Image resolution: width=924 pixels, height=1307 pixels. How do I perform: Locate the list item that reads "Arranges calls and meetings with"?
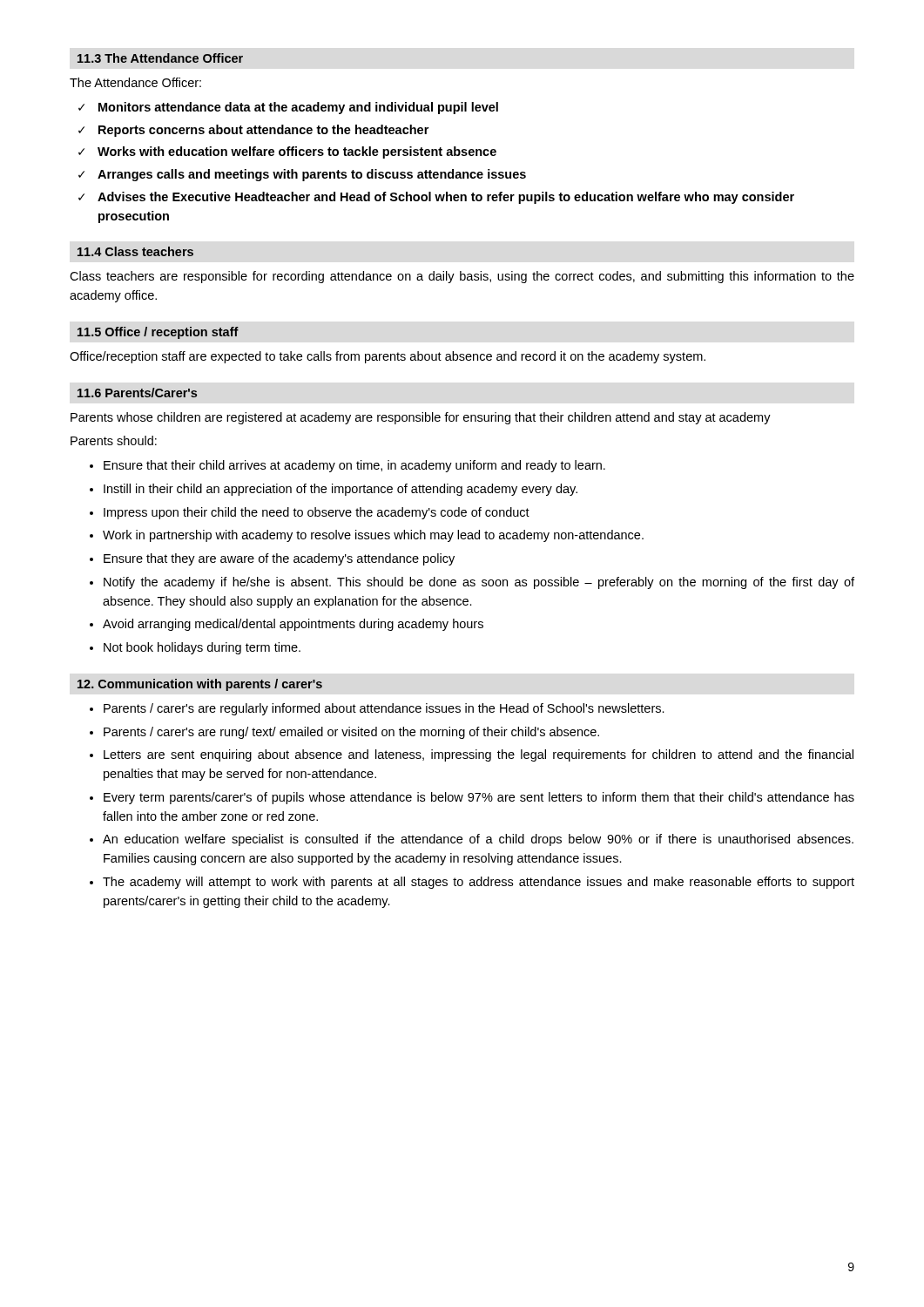312,174
